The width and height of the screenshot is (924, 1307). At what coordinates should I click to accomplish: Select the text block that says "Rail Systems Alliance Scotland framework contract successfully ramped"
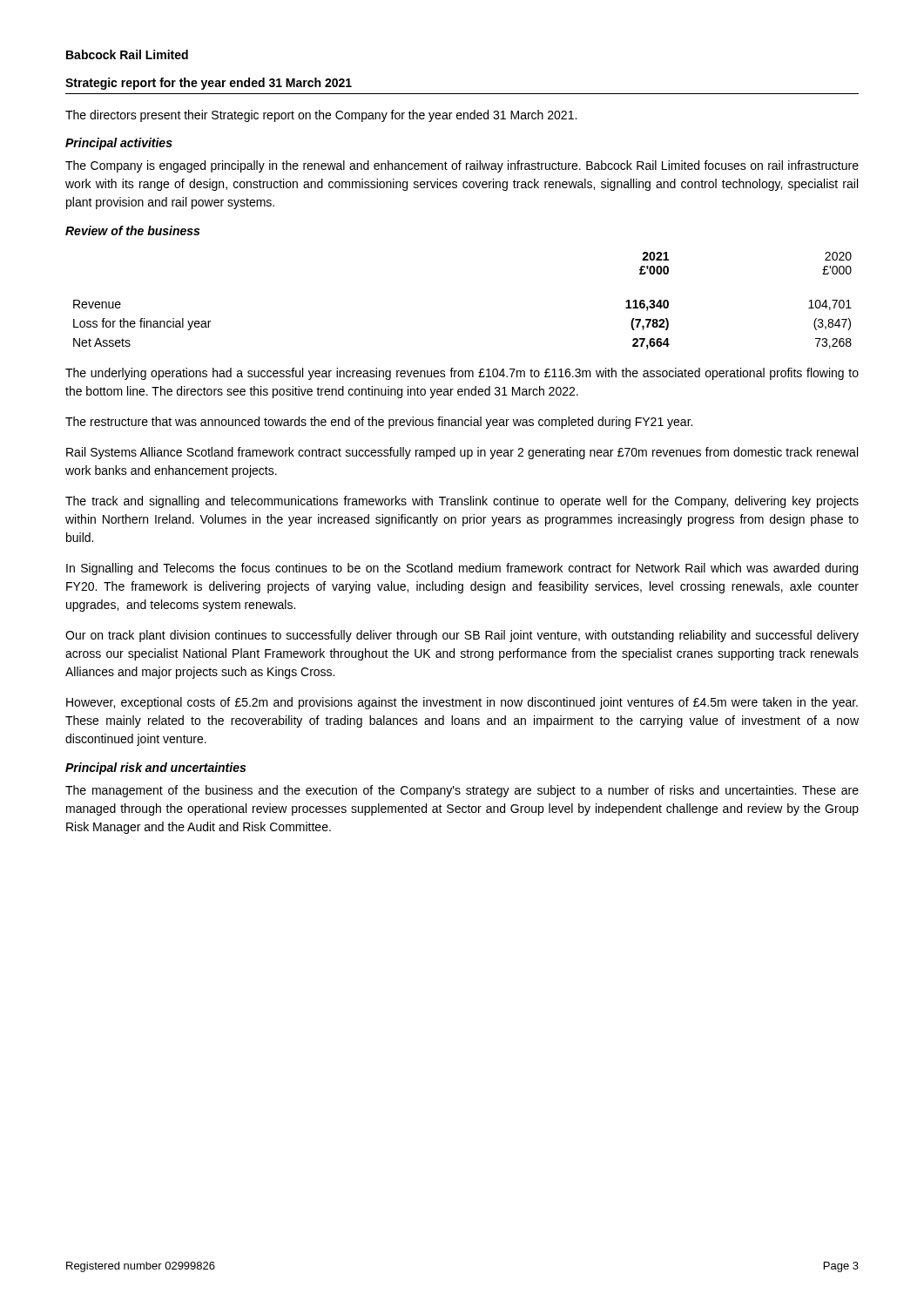click(462, 462)
